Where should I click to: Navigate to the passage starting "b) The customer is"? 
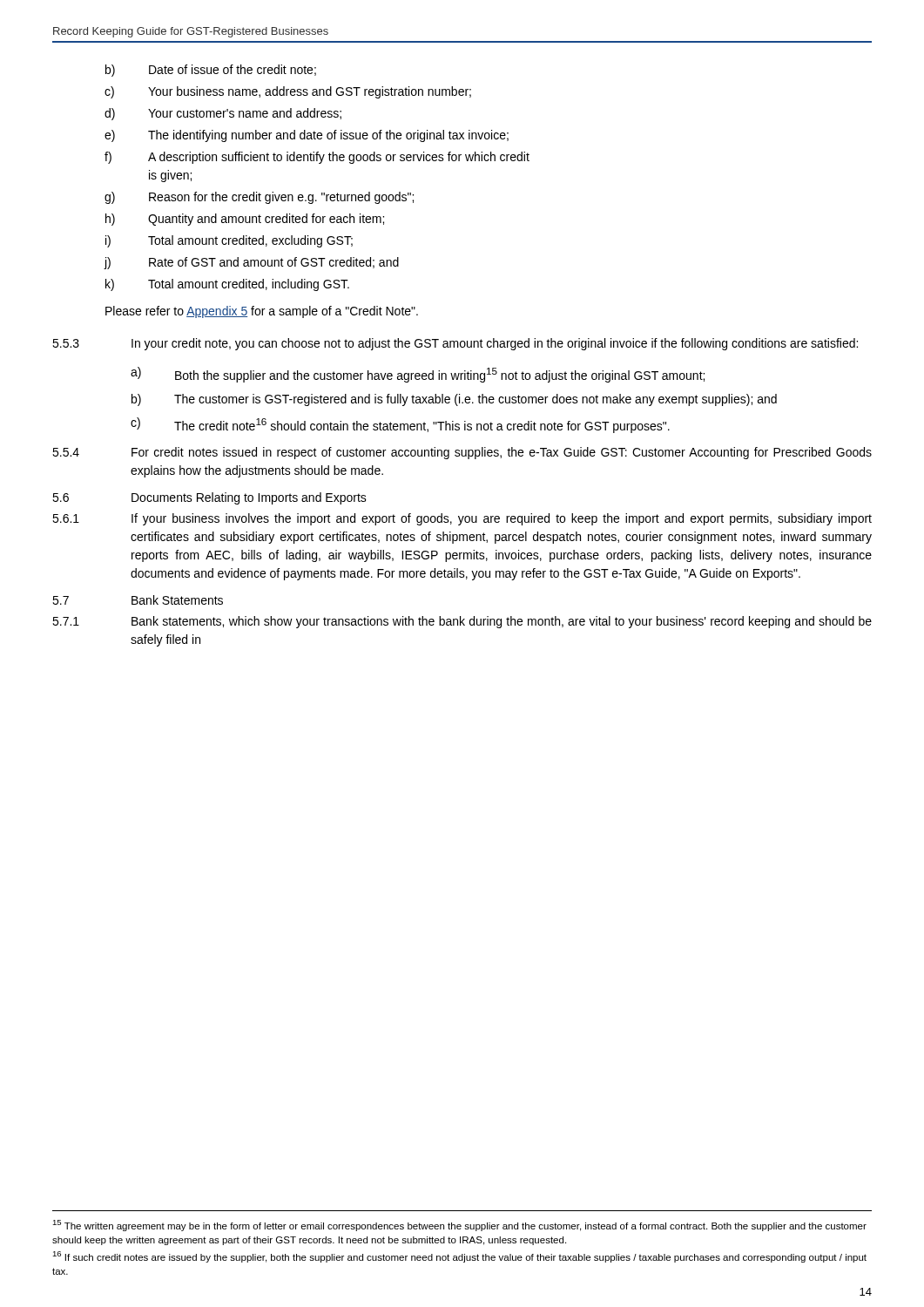(501, 399)
